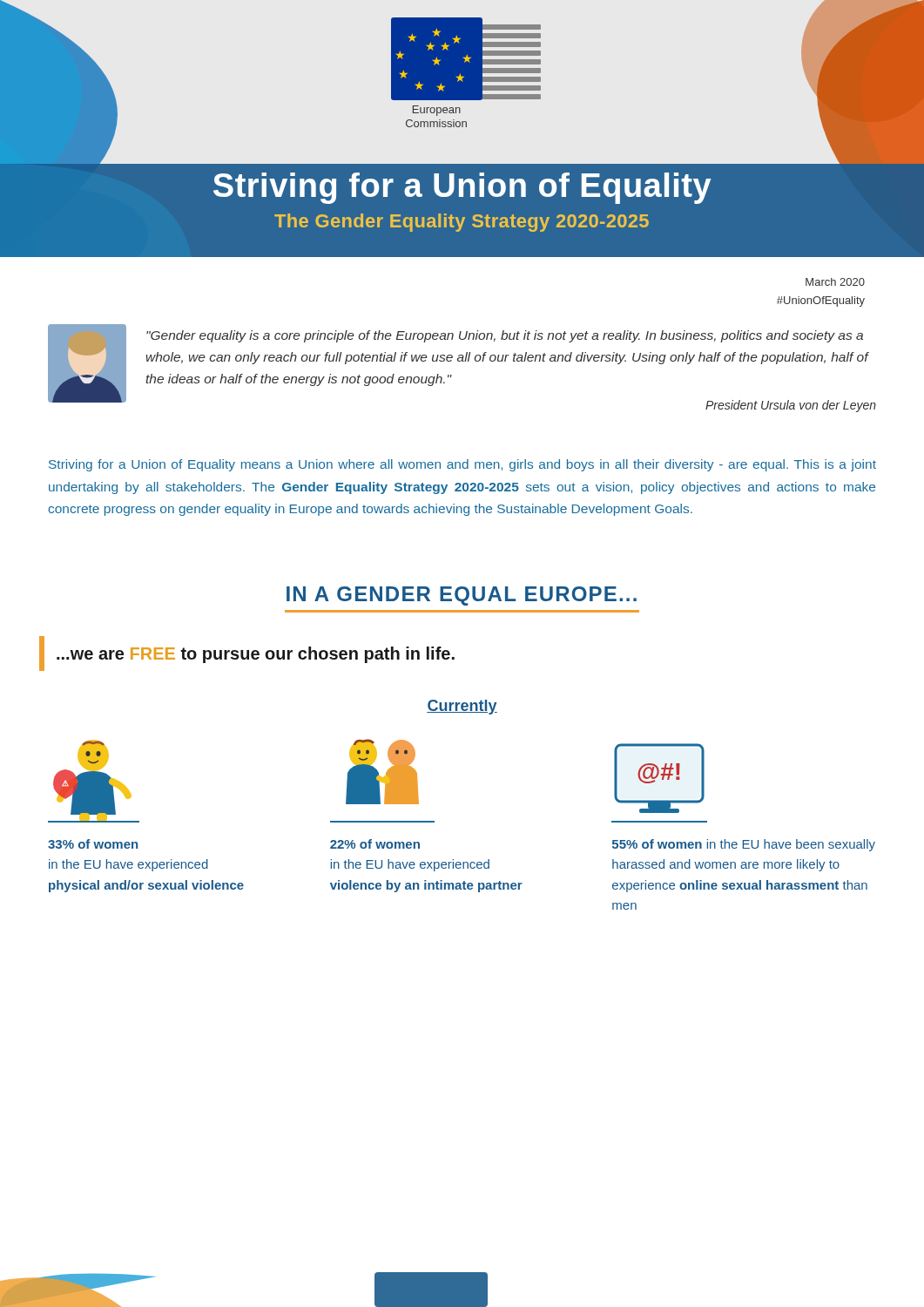Select the illustration
This screenshot has height=1307, width=924.
click(x=462, y=129)
